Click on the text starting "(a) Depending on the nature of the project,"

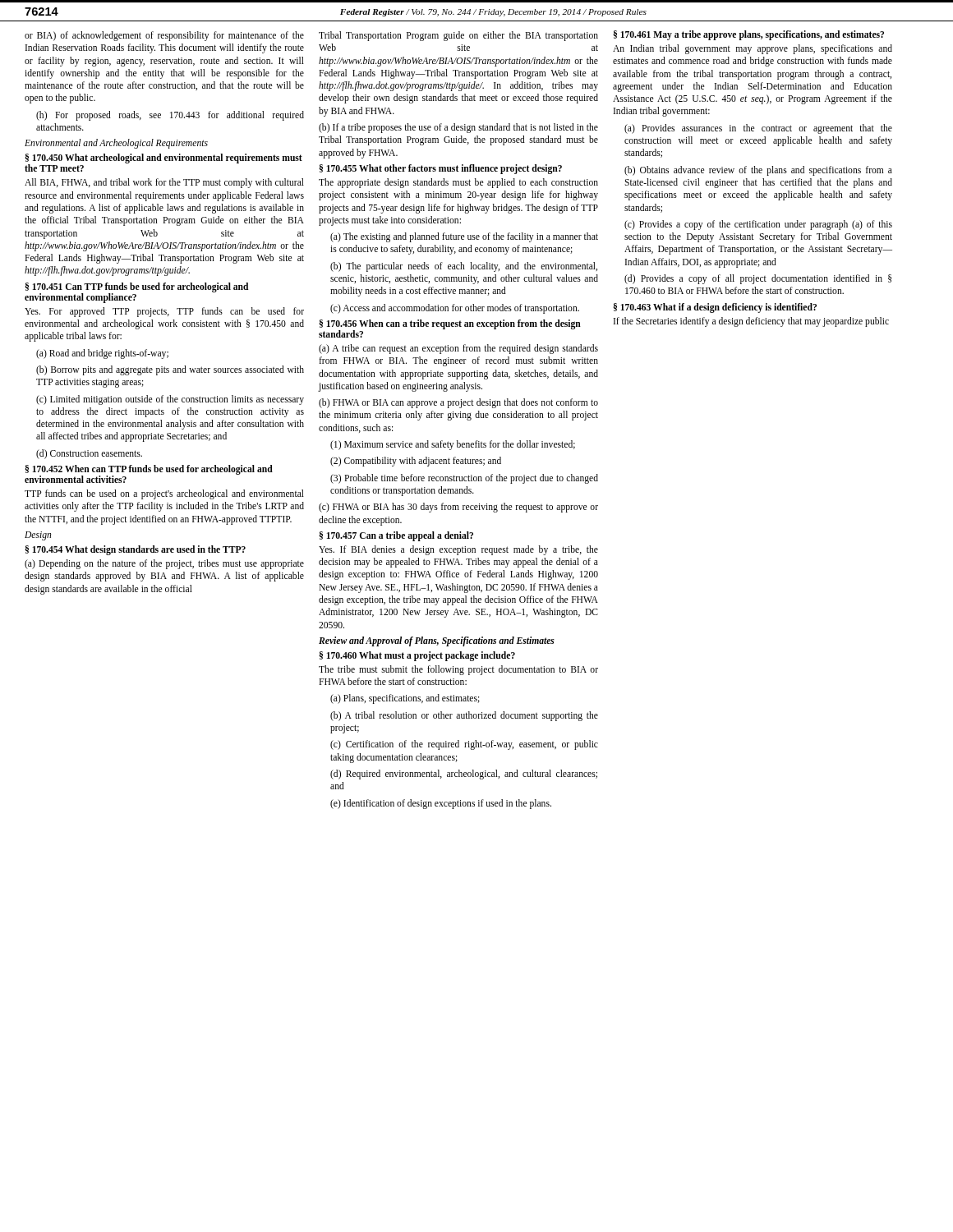click(164, 576)
